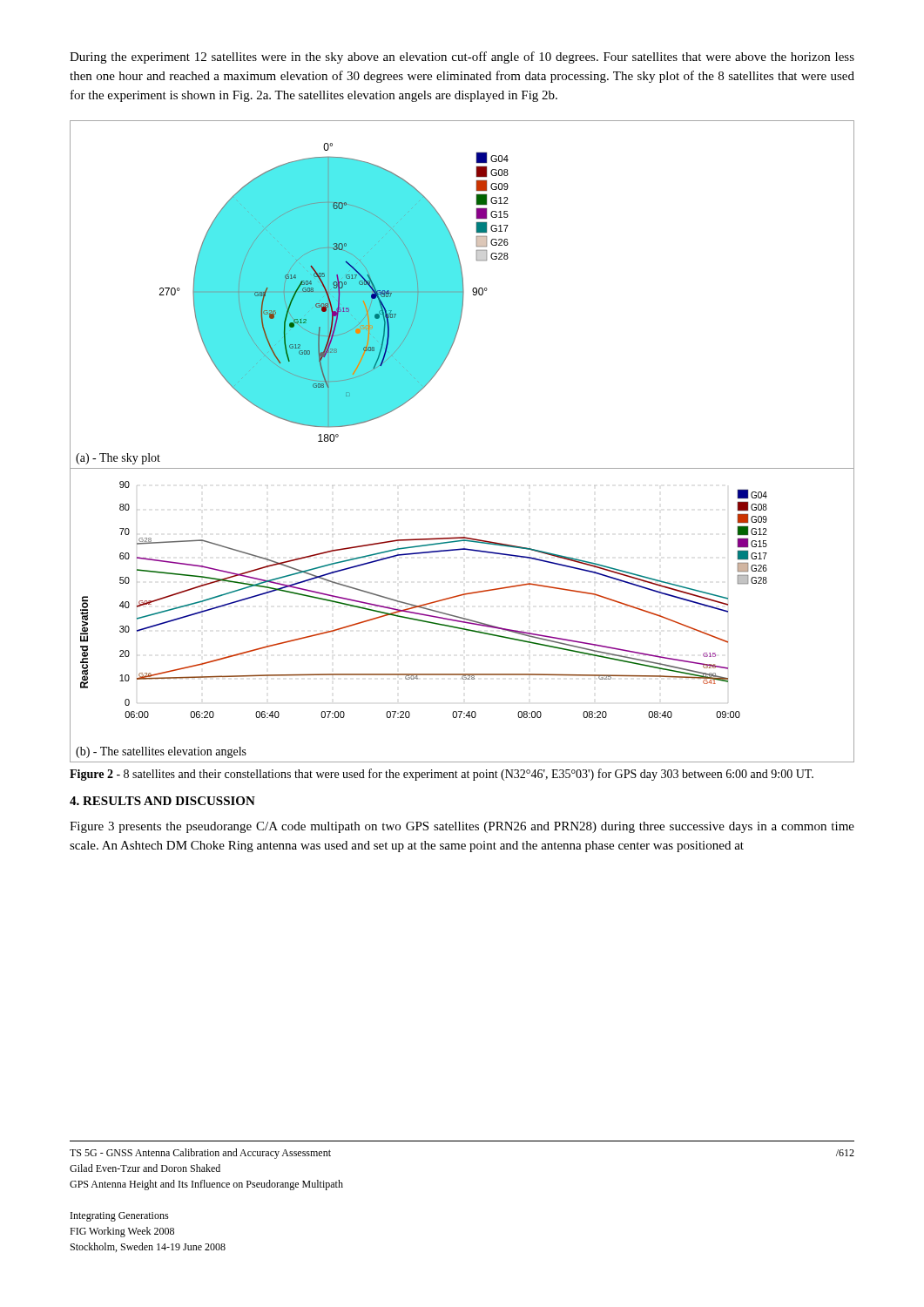Select the passage starting "Figure 3 presents the"
Viewport: 924px width, 1307px height.
462,836
